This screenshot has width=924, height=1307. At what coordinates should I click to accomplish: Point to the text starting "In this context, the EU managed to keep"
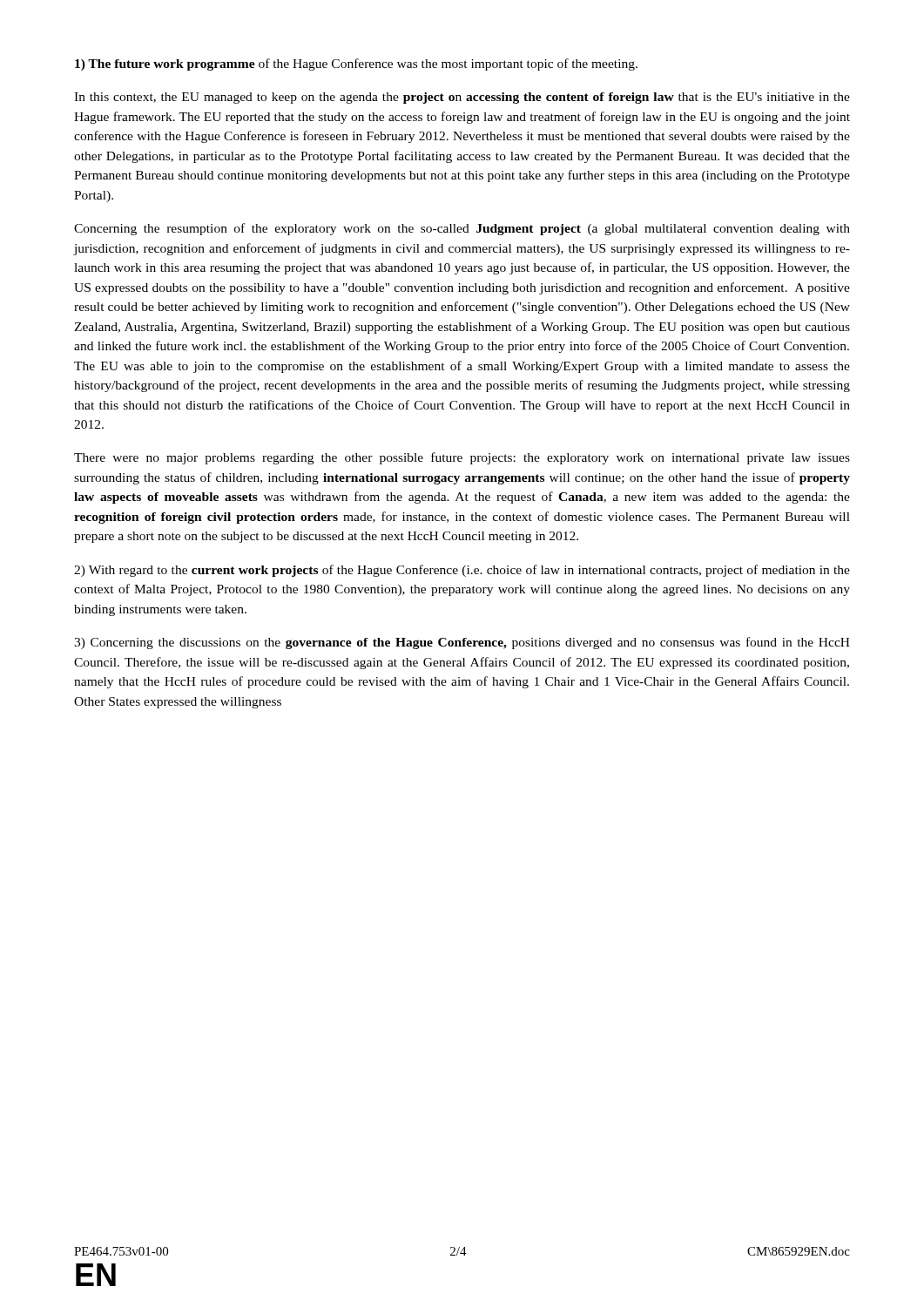(x=462, y=146)
